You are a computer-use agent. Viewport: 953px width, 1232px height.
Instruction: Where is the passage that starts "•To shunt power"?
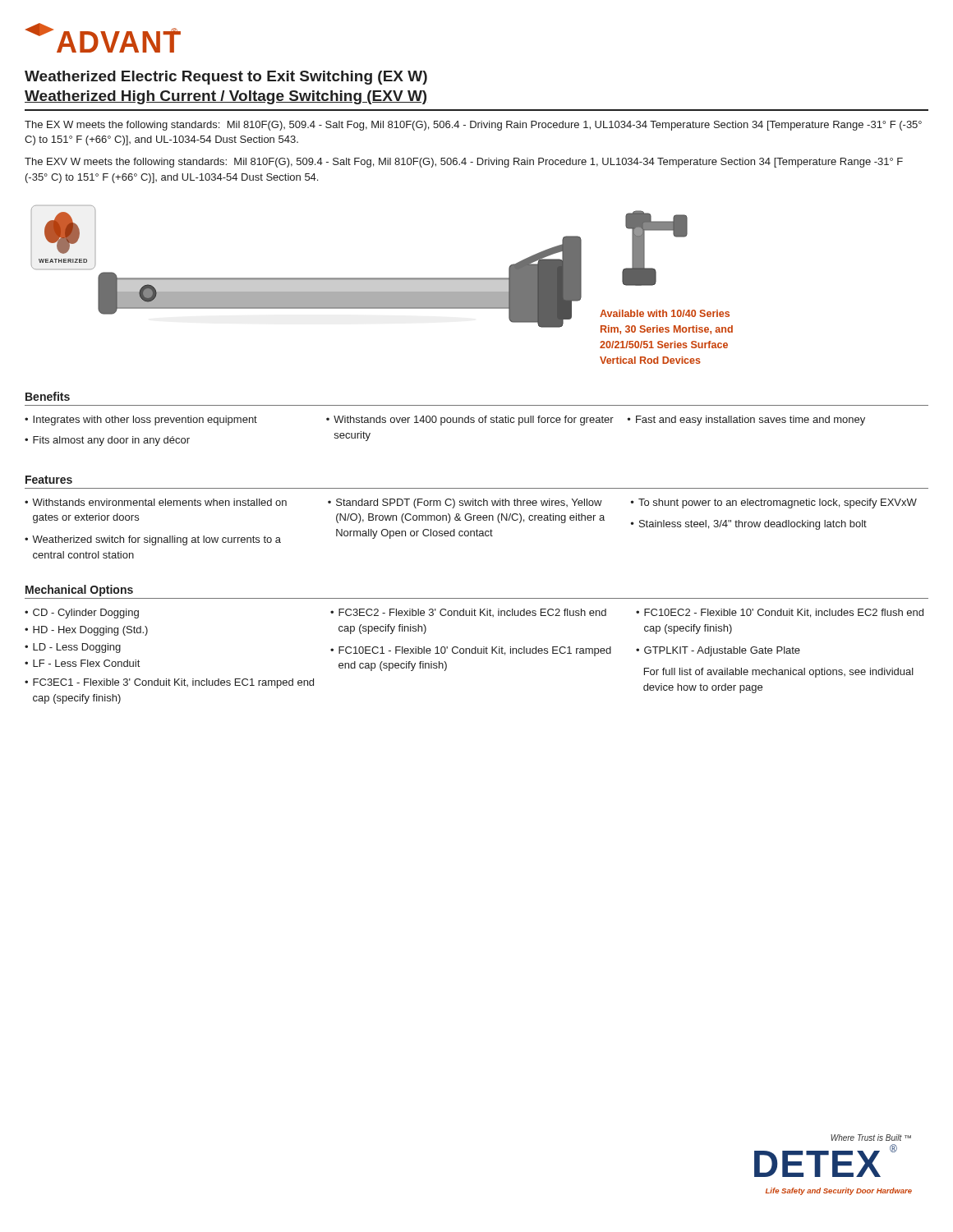pyautogui.click(x=774, y=503)
